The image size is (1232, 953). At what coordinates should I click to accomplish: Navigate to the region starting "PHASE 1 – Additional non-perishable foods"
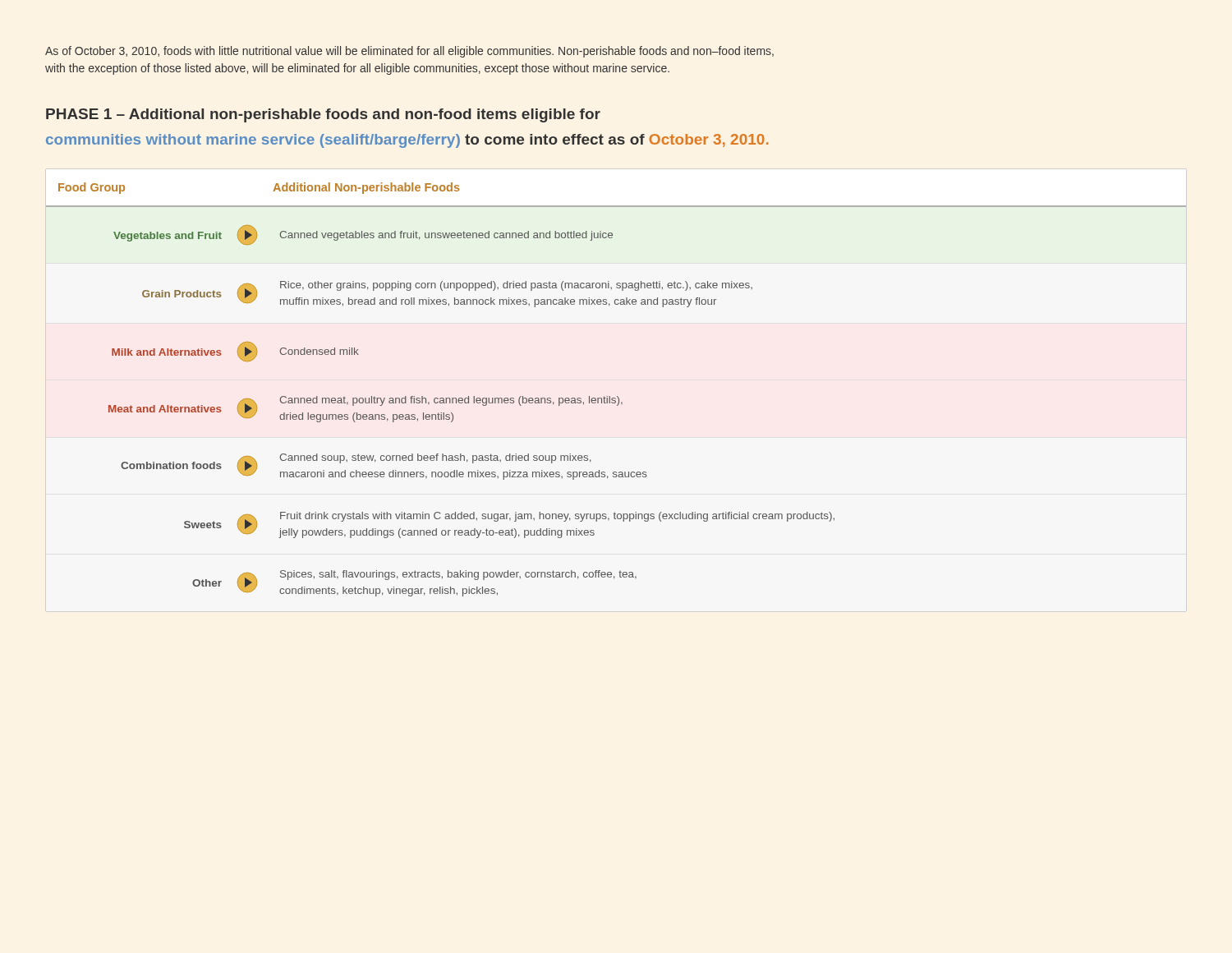pyautogui.click(x=616, y=127)
